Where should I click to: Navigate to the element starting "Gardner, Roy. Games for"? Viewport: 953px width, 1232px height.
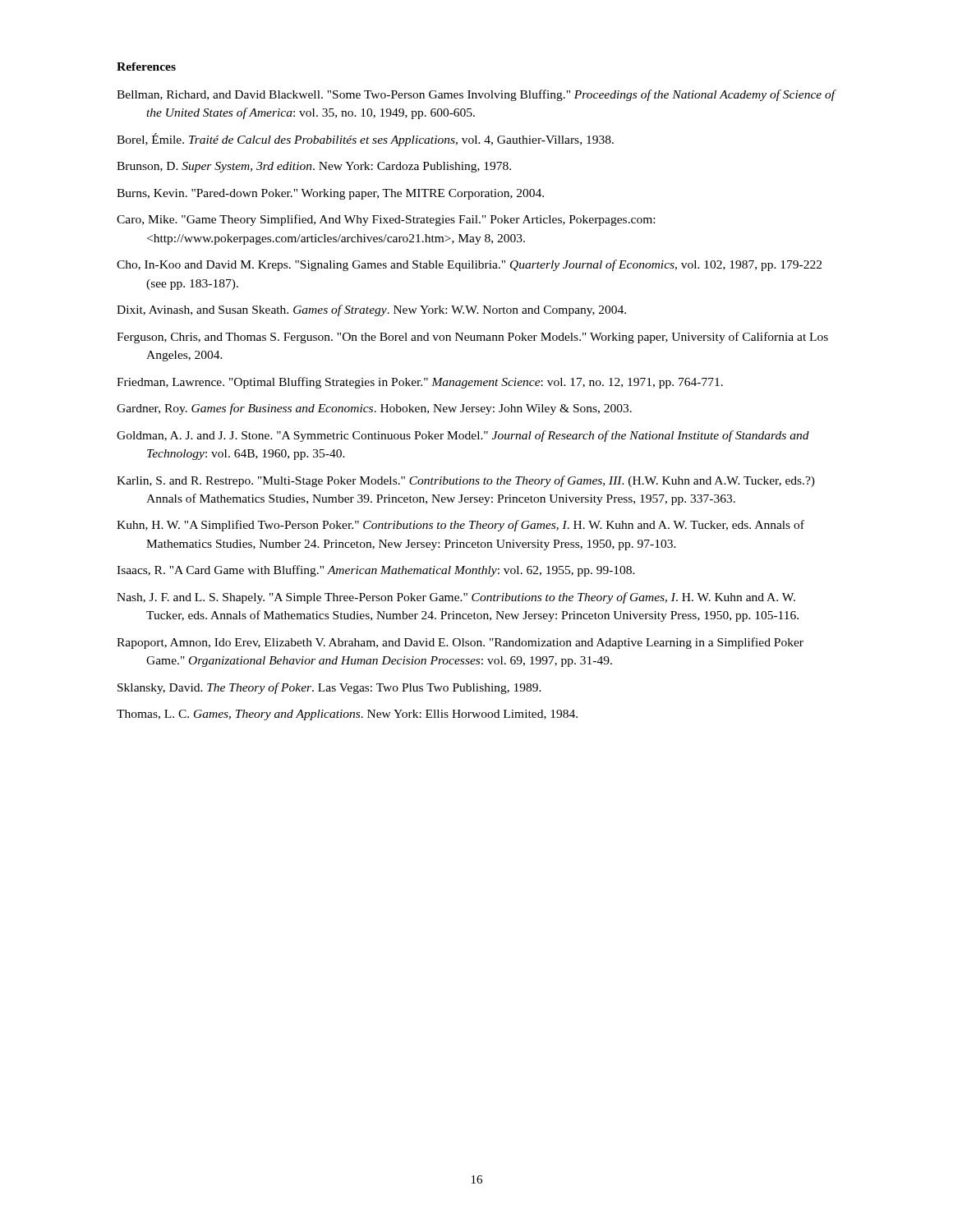point(476,408)
